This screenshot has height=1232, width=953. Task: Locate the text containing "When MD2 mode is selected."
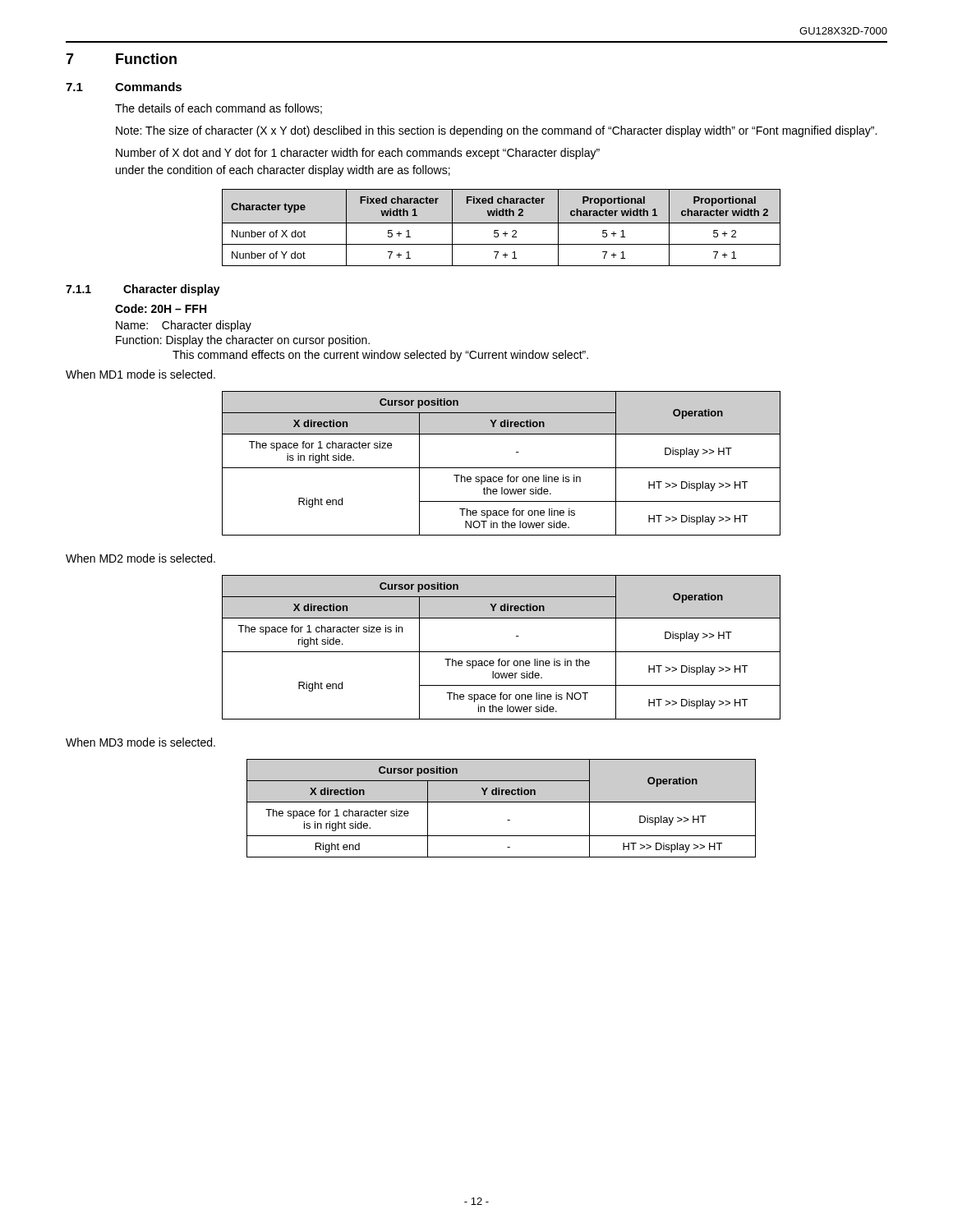tap(141, 559)
